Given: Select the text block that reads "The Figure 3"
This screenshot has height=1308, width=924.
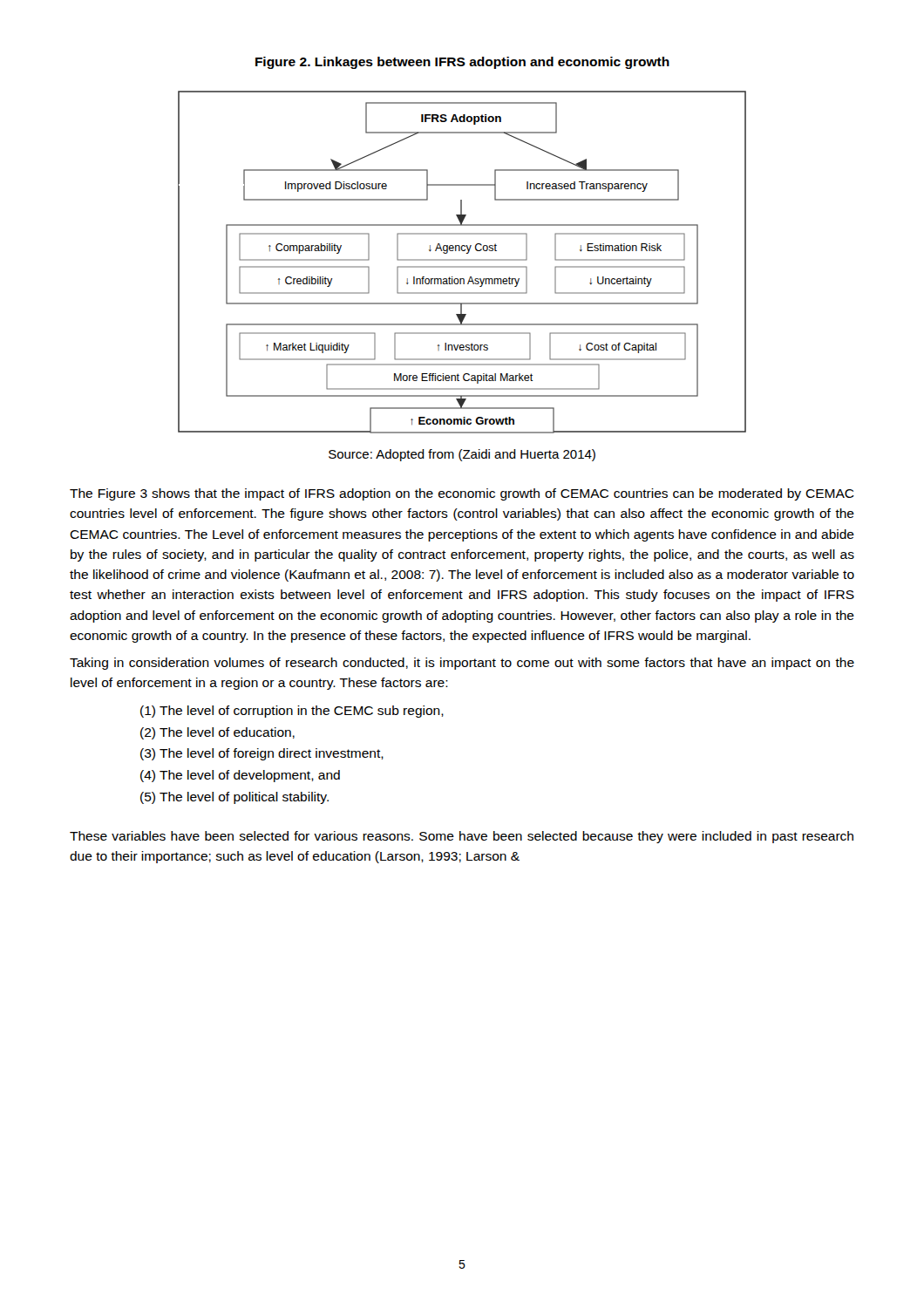Looking at the screenshot, I should point(462,564).
